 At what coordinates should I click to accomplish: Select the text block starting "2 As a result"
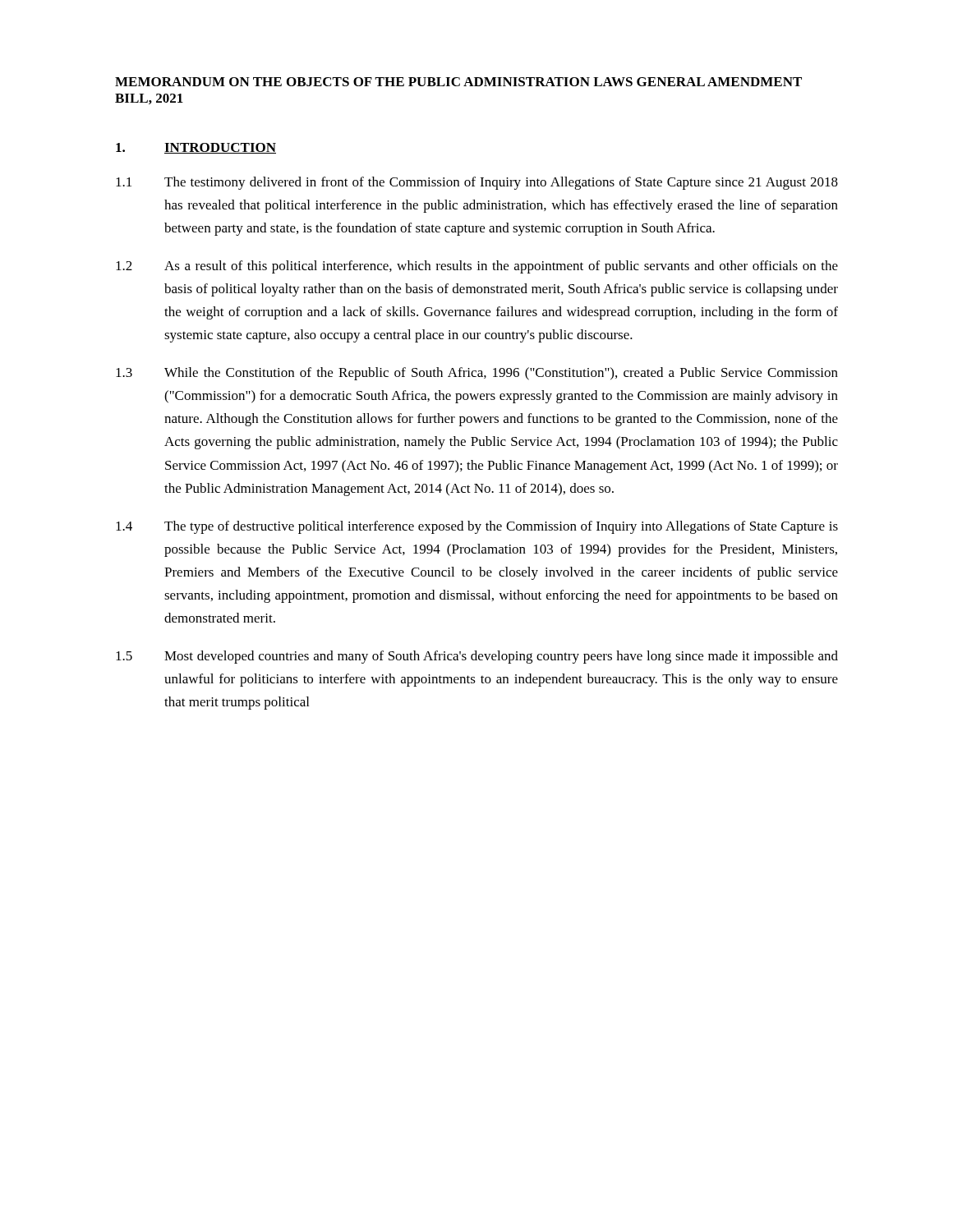pyautogui.click(x=476, y=301)
